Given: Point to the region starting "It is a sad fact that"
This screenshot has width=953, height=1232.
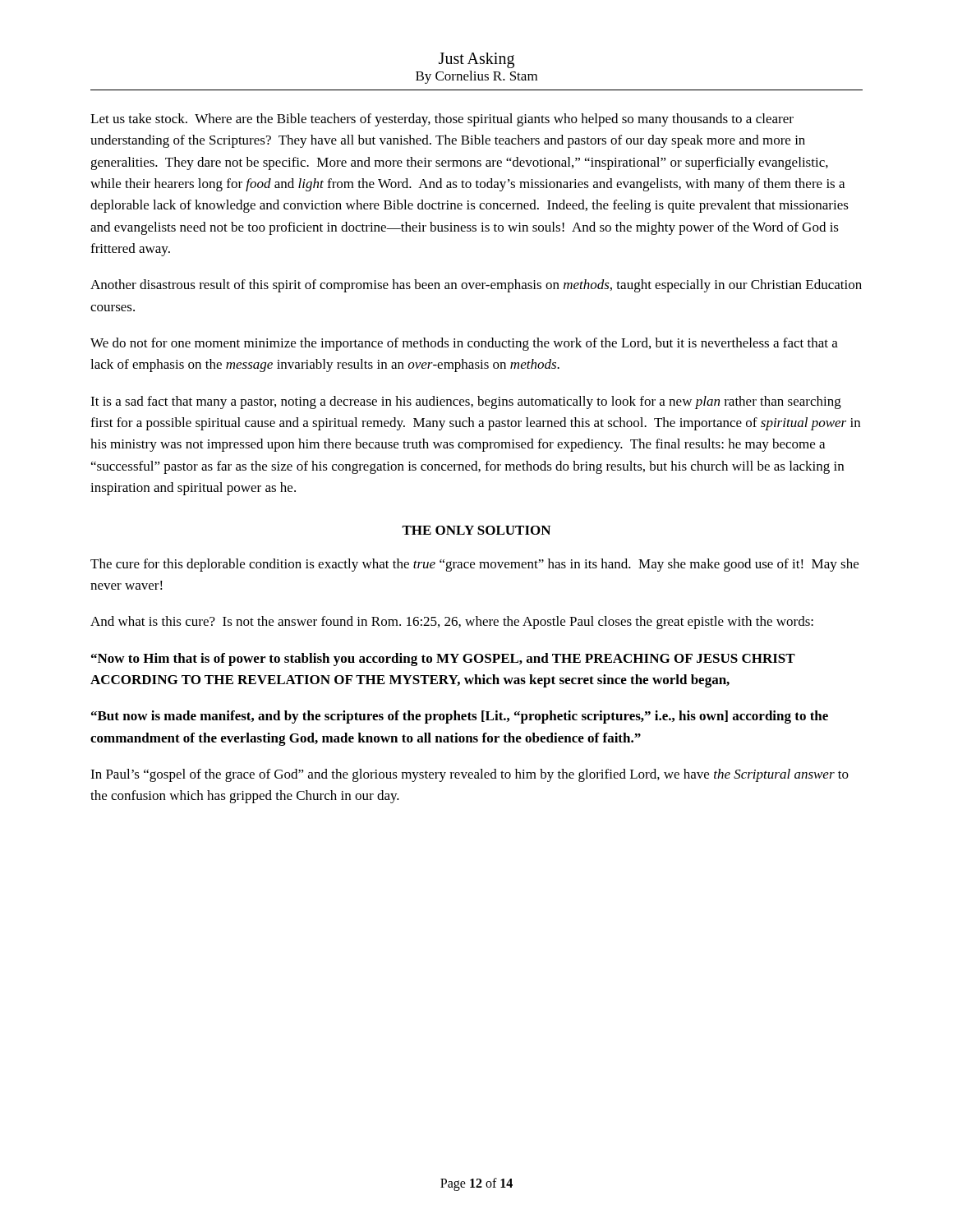Looking at the screenshot, I should [x=475, y=444].
